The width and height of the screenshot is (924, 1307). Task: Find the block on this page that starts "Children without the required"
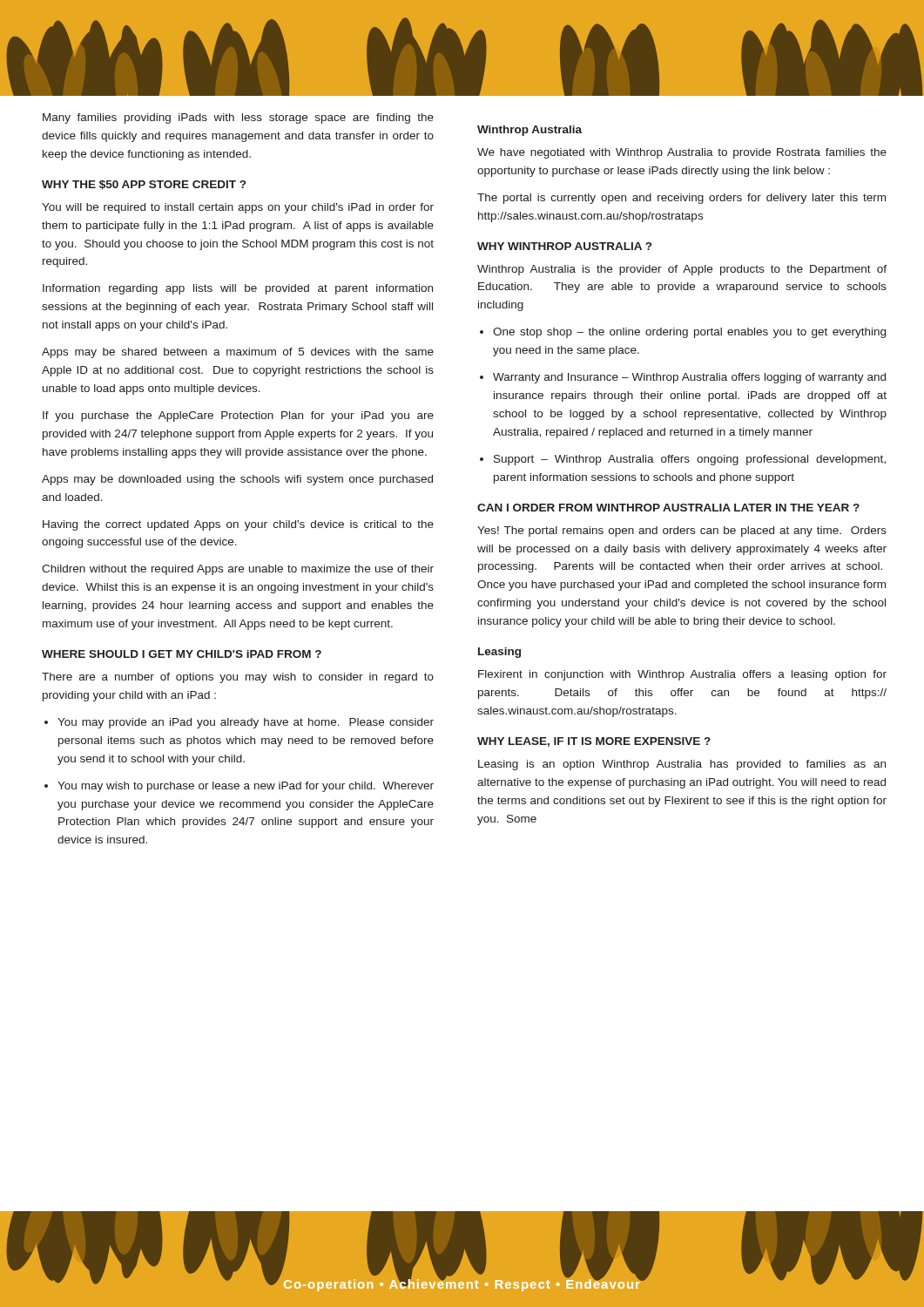tap(238, 597)
